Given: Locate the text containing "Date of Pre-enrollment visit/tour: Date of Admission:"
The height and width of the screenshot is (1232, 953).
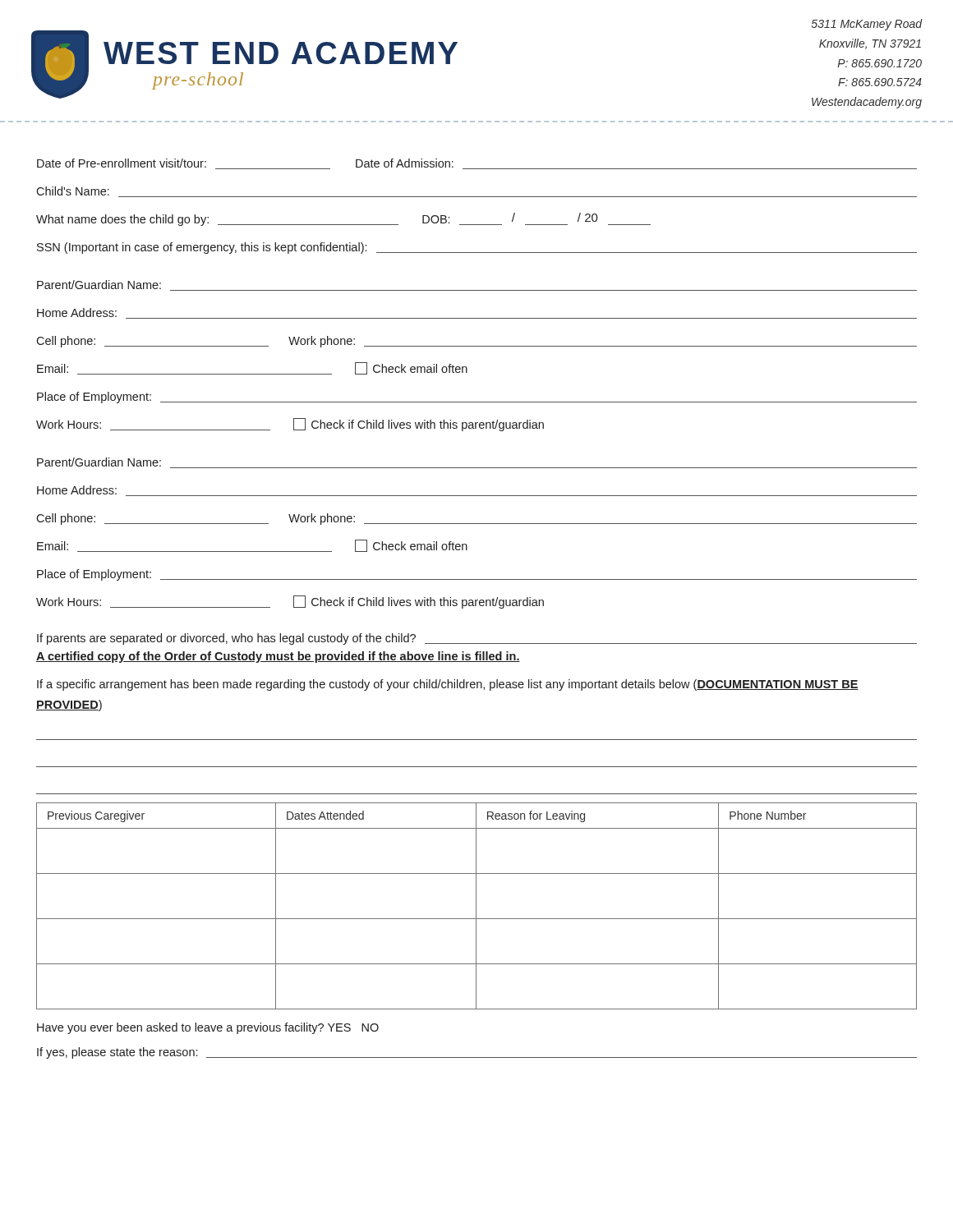Looking at the screenshot, I should click(x=476, y=162).
